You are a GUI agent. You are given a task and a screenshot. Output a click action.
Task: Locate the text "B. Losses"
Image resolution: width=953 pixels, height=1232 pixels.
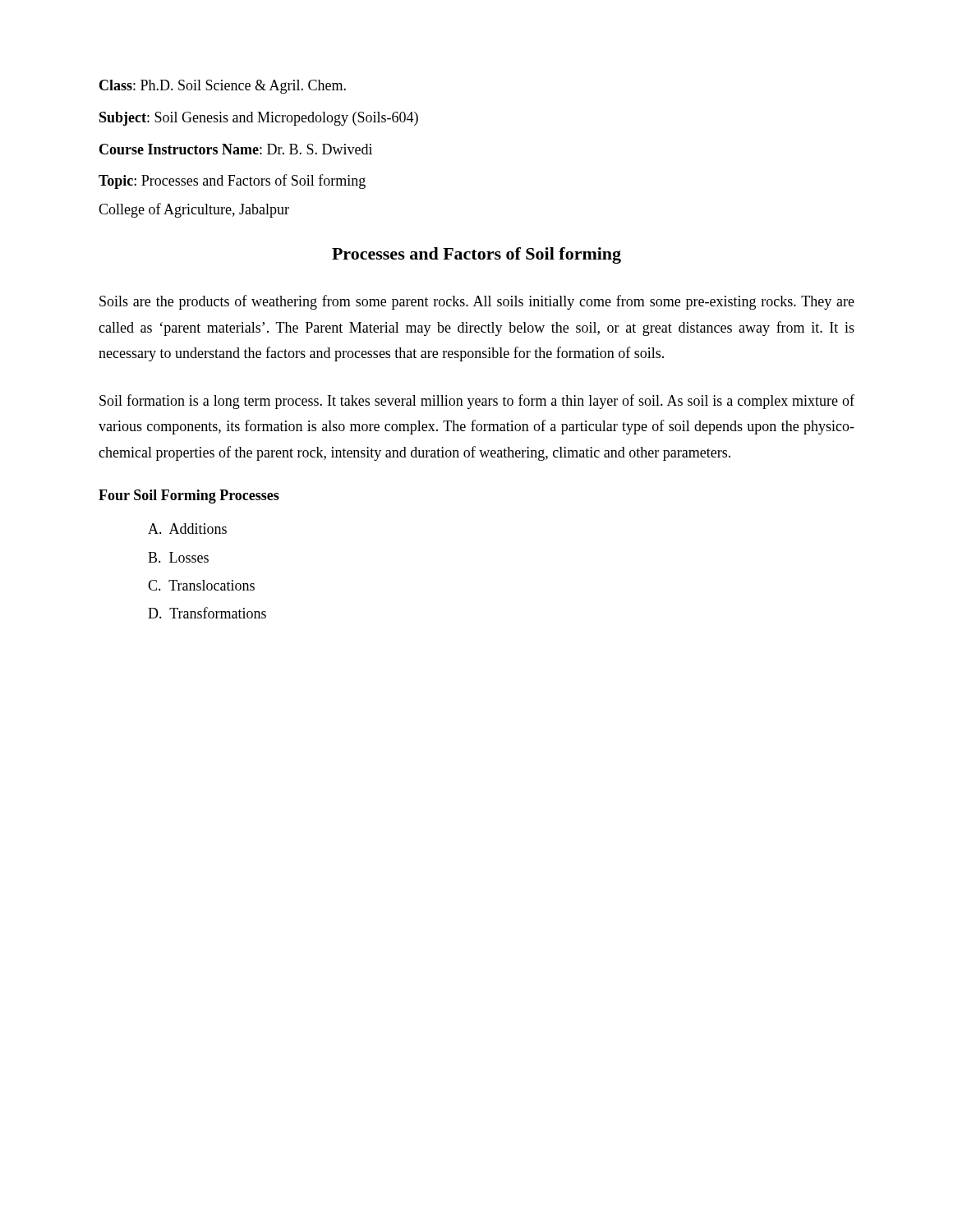(x=178, y=557)
